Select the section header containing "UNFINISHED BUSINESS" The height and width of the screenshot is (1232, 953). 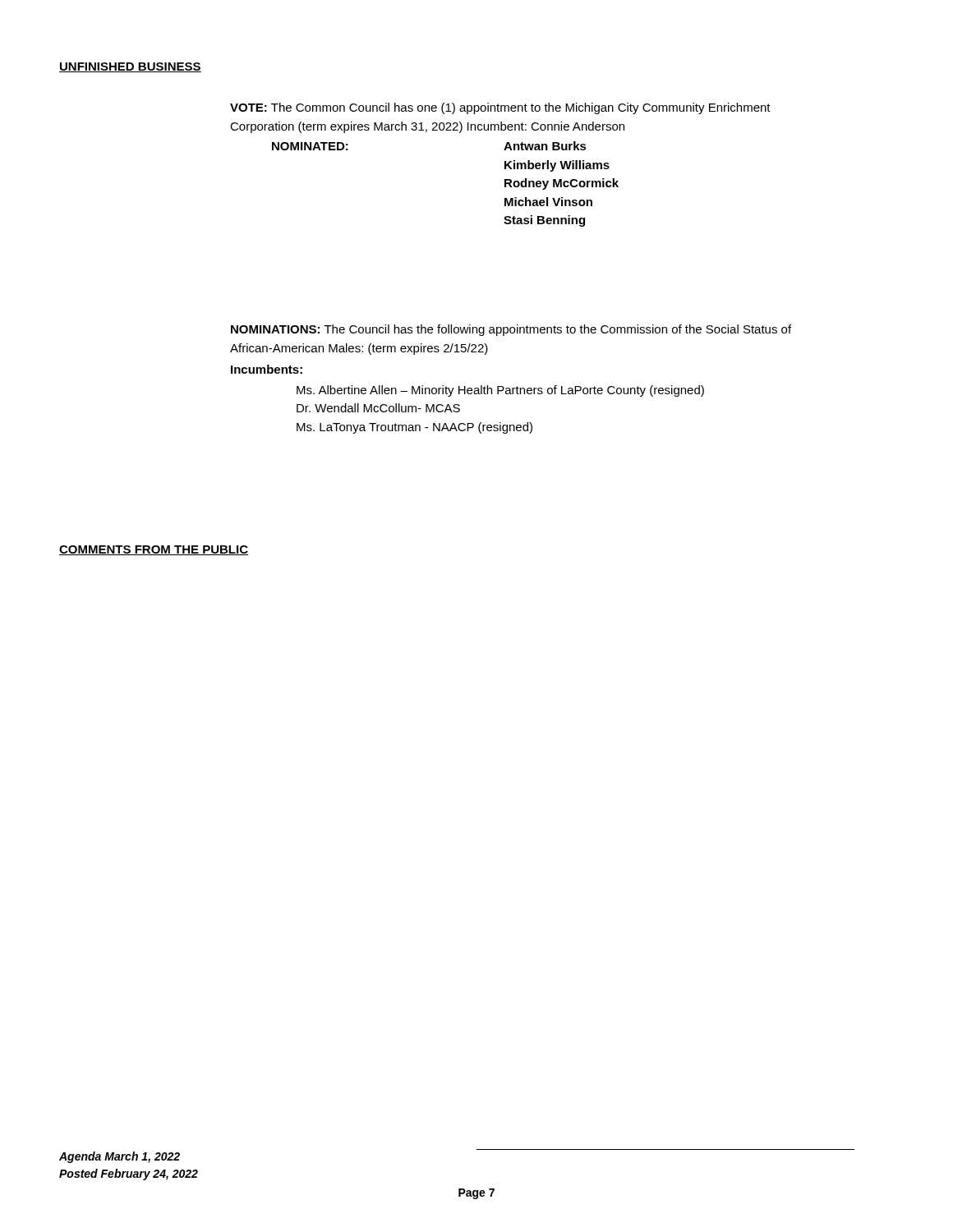(x=130, y=66)
